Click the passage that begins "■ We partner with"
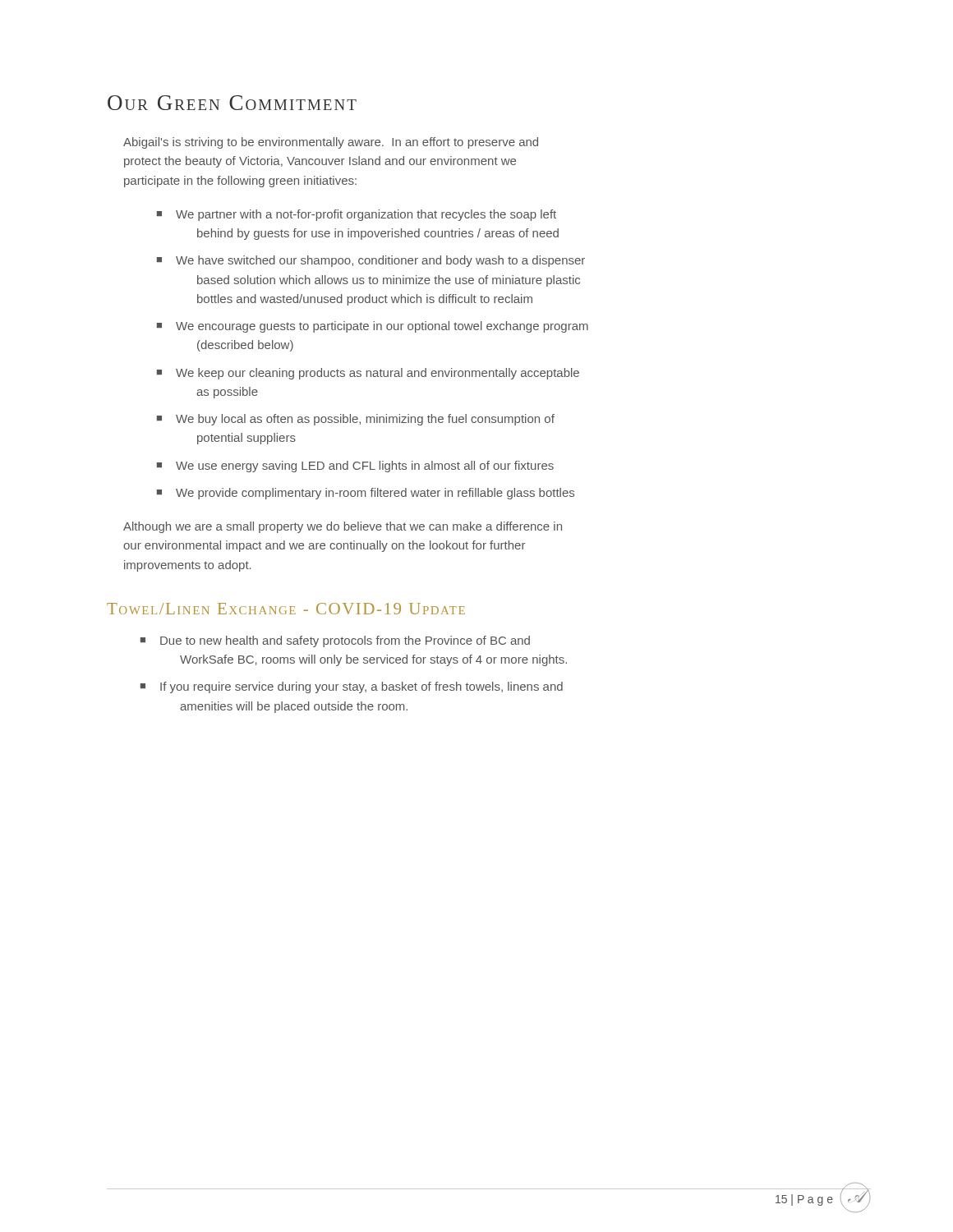Viewport: 953px width, 1232px height. coord(513,223)
